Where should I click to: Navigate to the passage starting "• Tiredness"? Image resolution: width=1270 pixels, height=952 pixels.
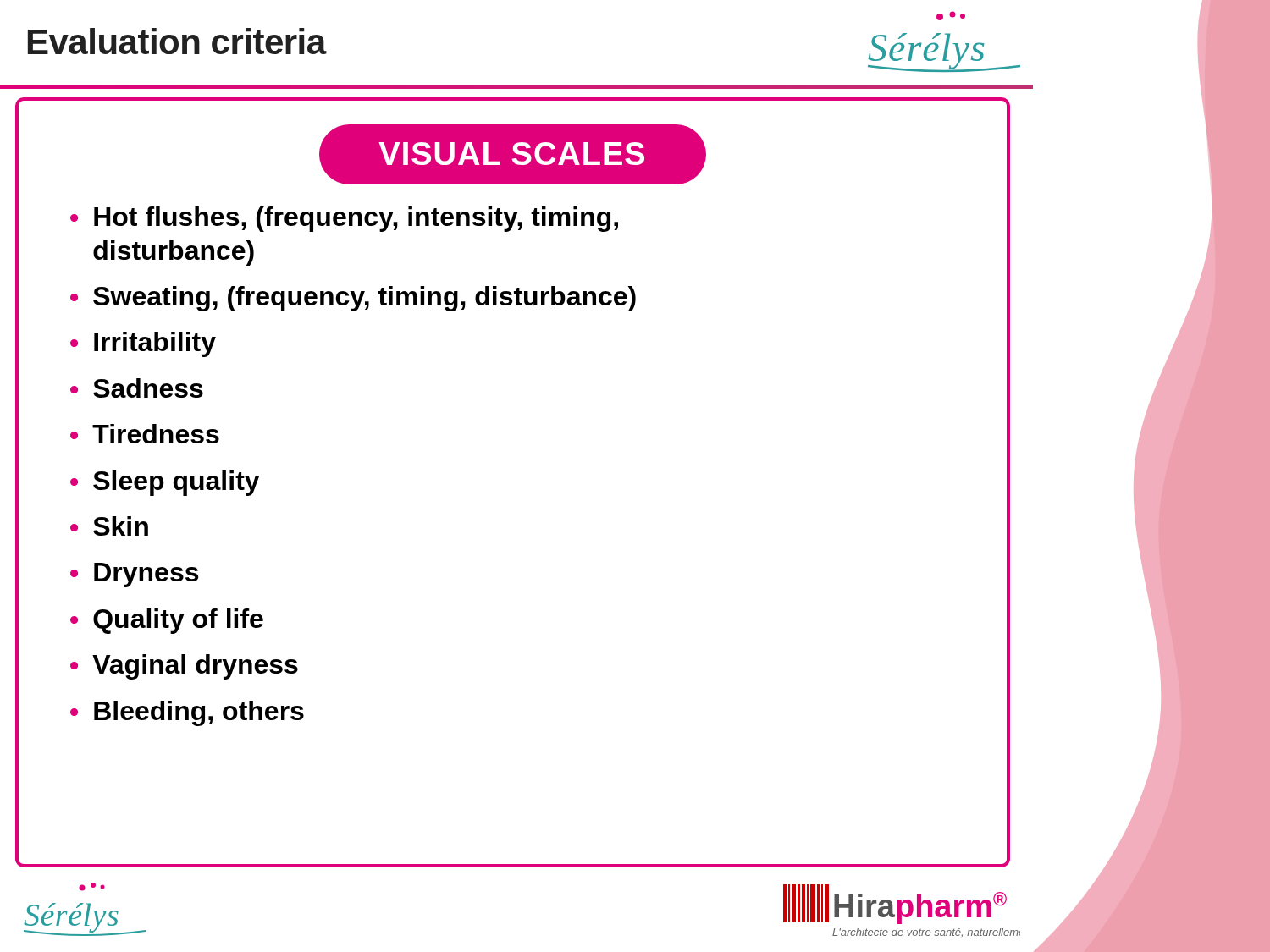145,434
